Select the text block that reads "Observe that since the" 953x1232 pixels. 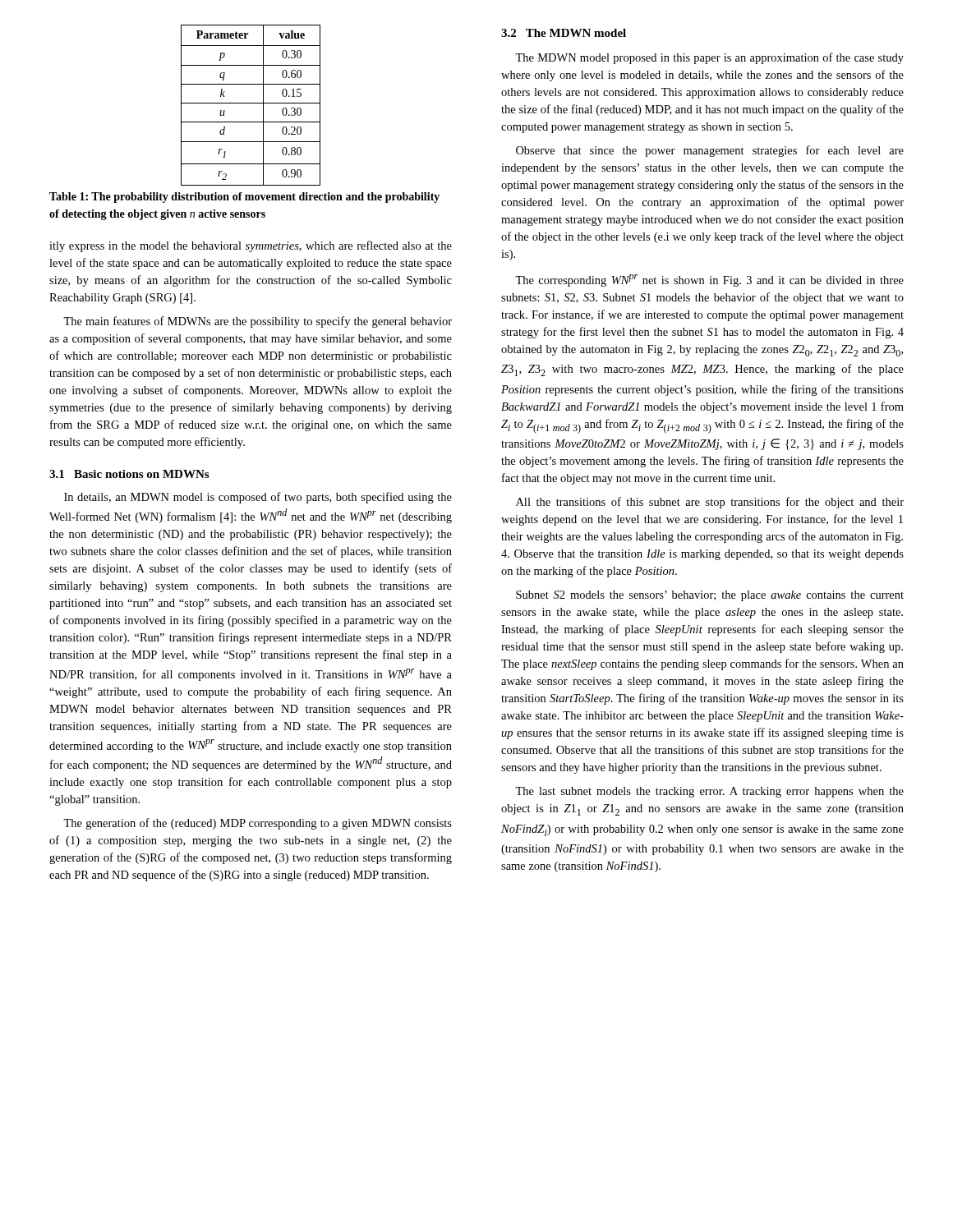pyautogui.click(x=702, y=202)
